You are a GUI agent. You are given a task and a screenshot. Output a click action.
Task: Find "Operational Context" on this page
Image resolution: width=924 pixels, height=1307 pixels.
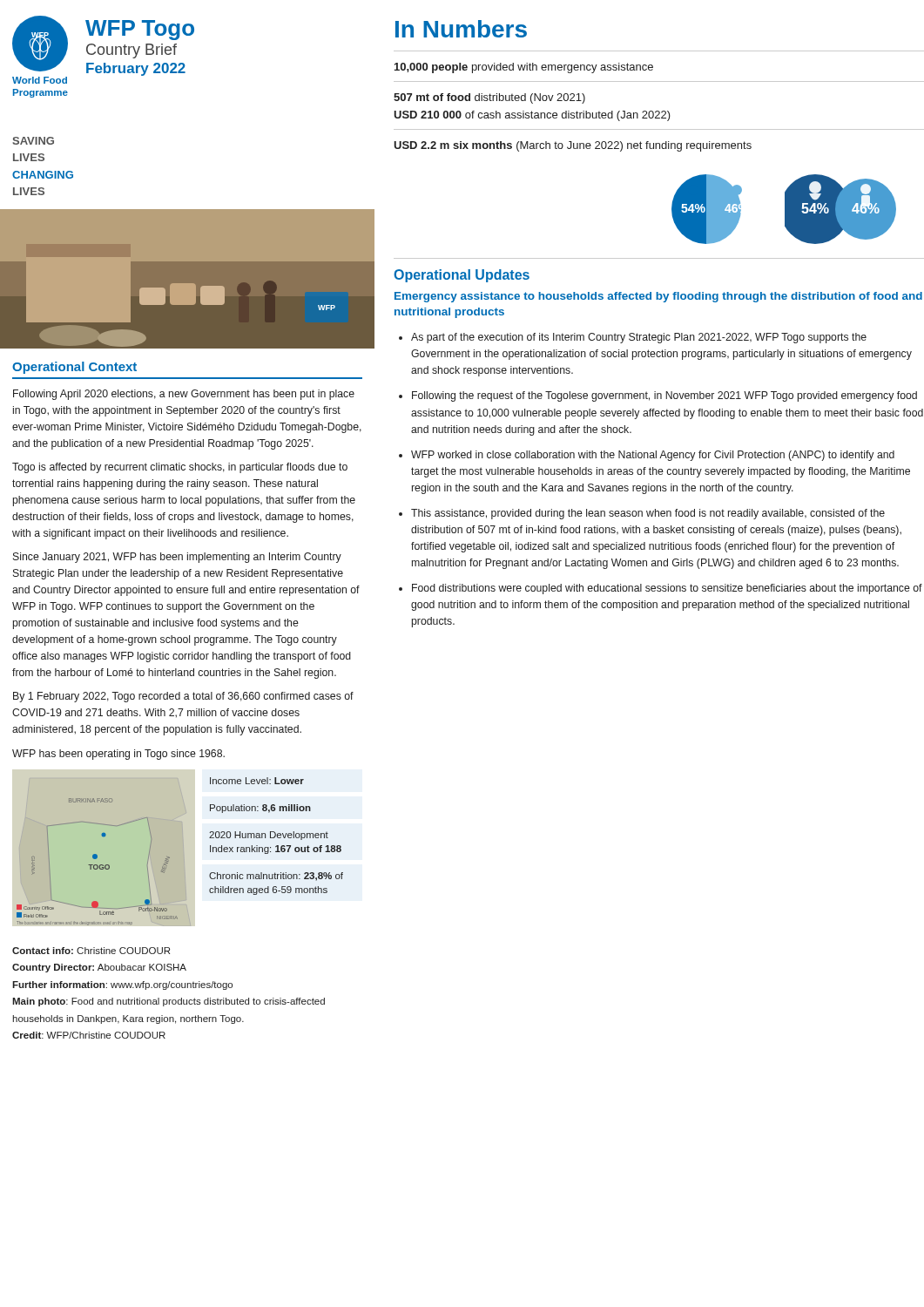tap(187, 369)
